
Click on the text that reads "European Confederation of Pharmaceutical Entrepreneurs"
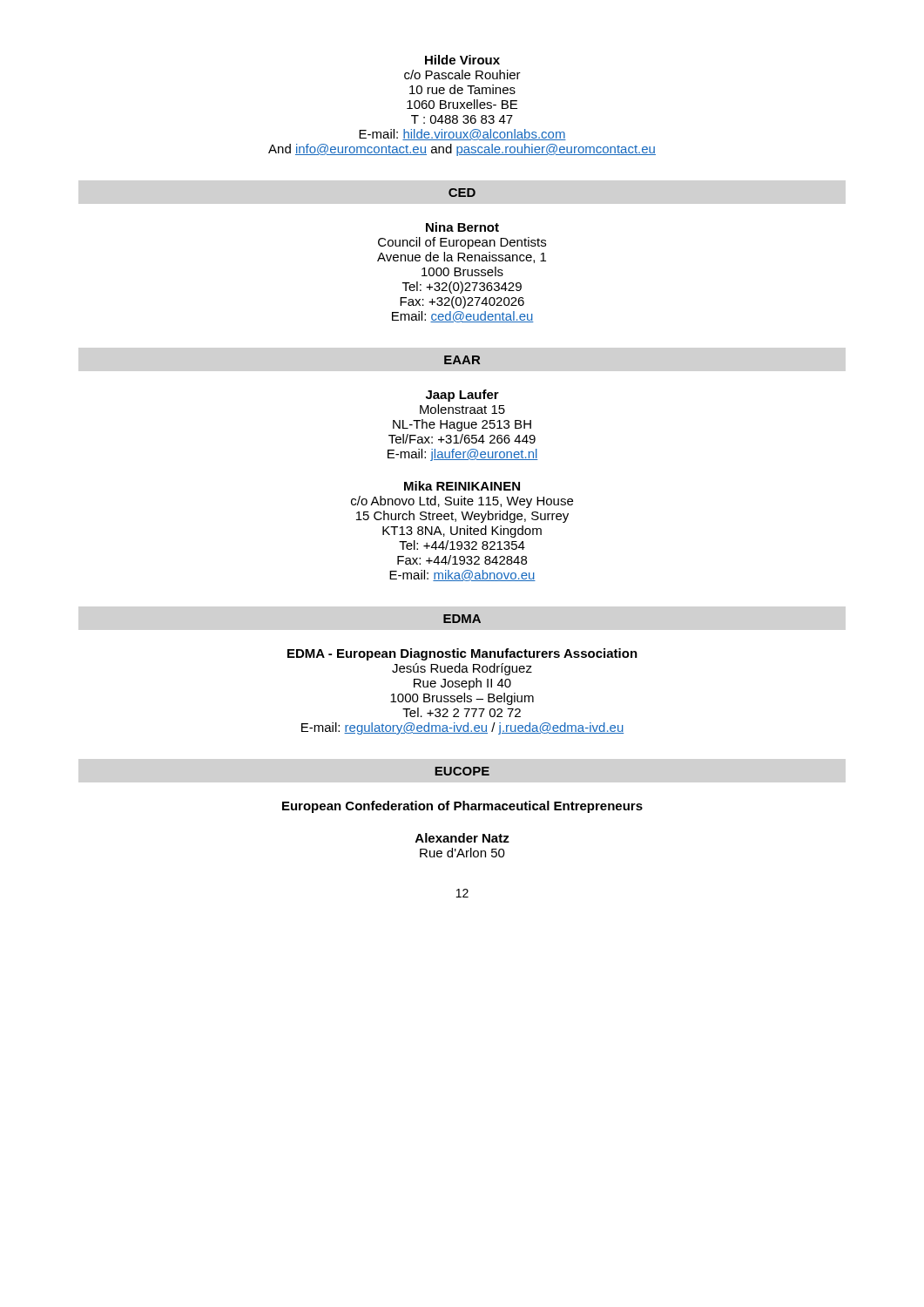(x=462, y=806)
